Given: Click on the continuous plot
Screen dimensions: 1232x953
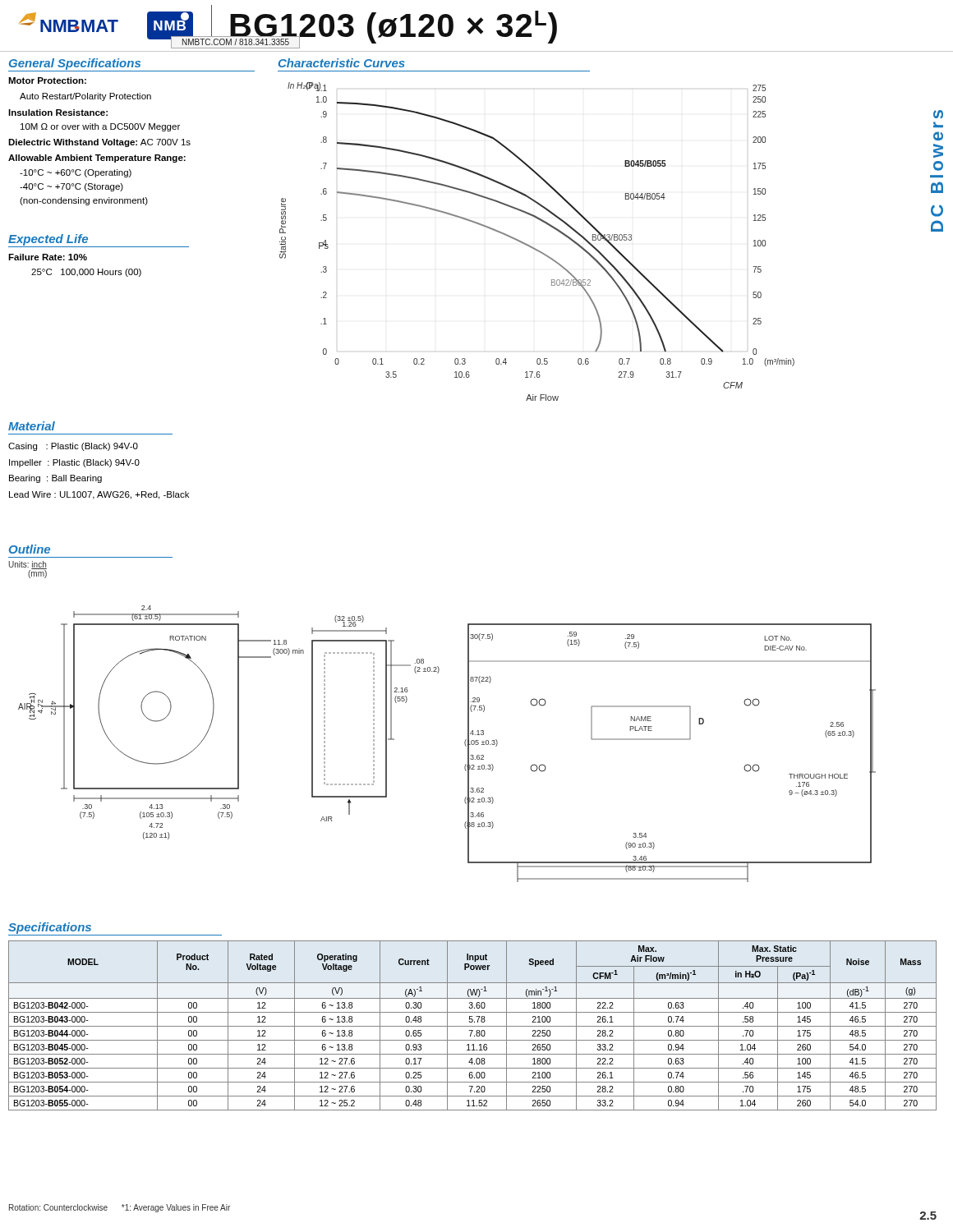Looking at the screenshot, I should (550, 245).
